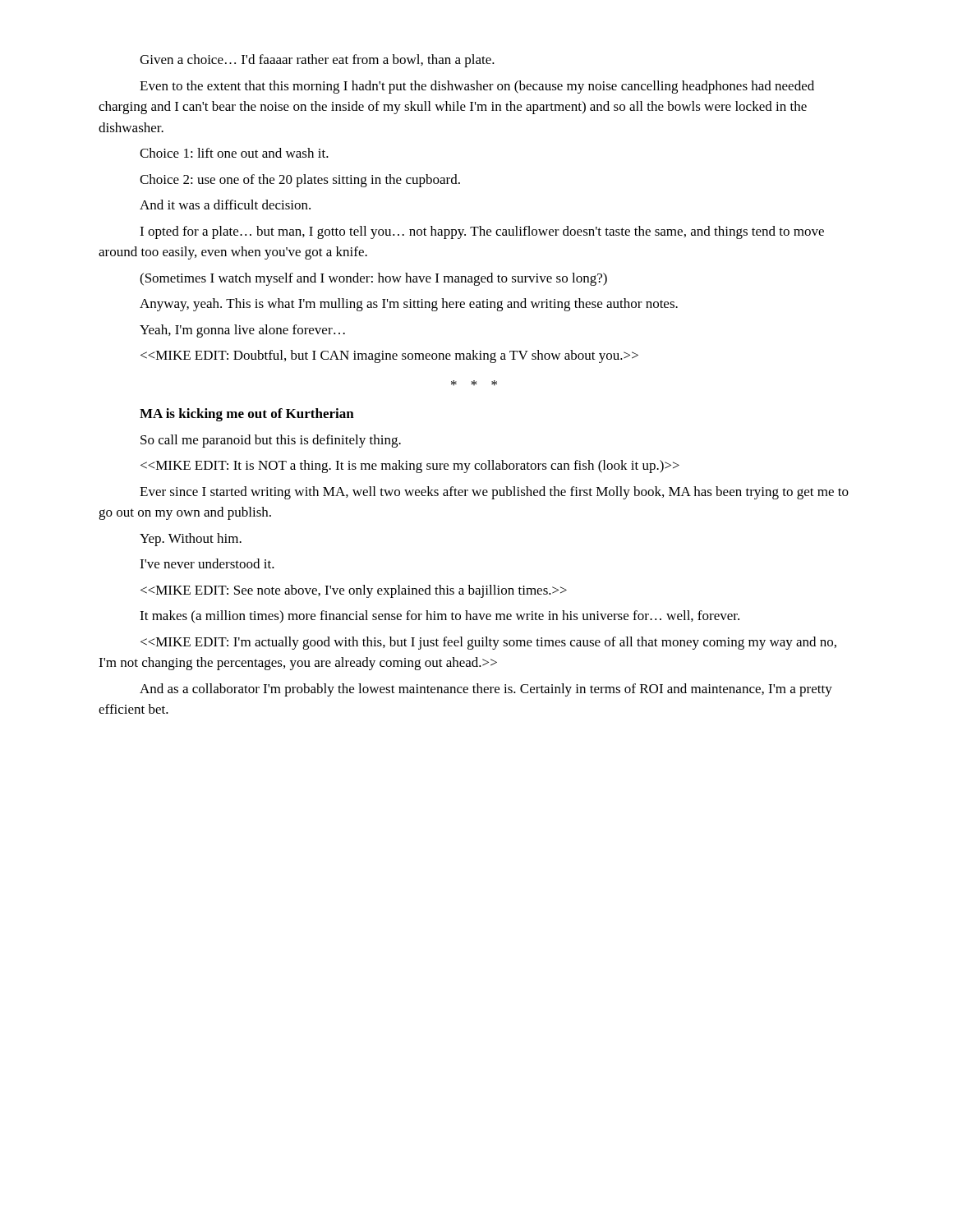This screenshot has height=1232, width=953.
Task: Click where it says "And it was a difficult decision."
Action: tap(225, 205)
